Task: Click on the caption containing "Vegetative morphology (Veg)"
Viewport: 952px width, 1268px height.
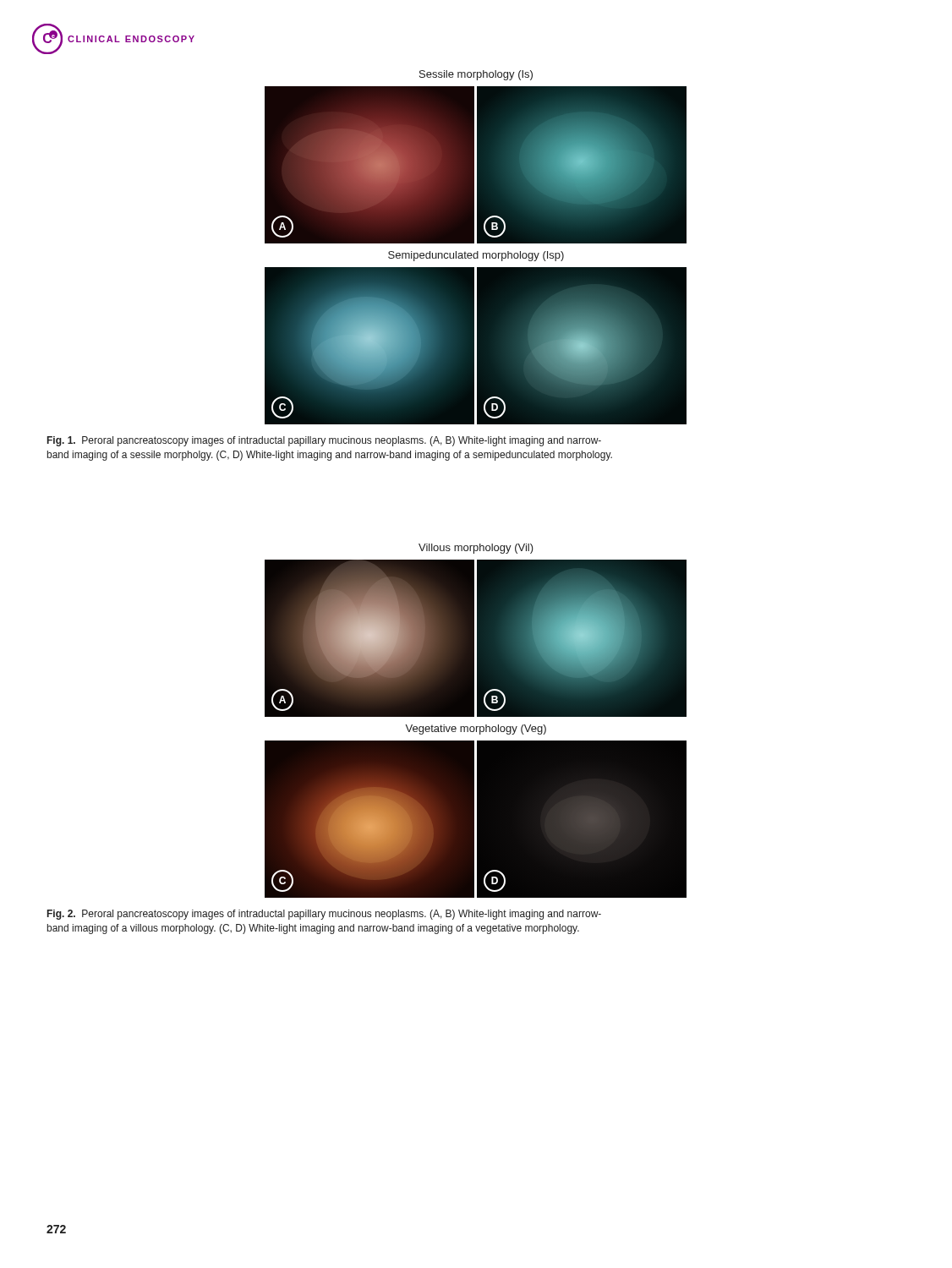Action: (x=476, y=728)
